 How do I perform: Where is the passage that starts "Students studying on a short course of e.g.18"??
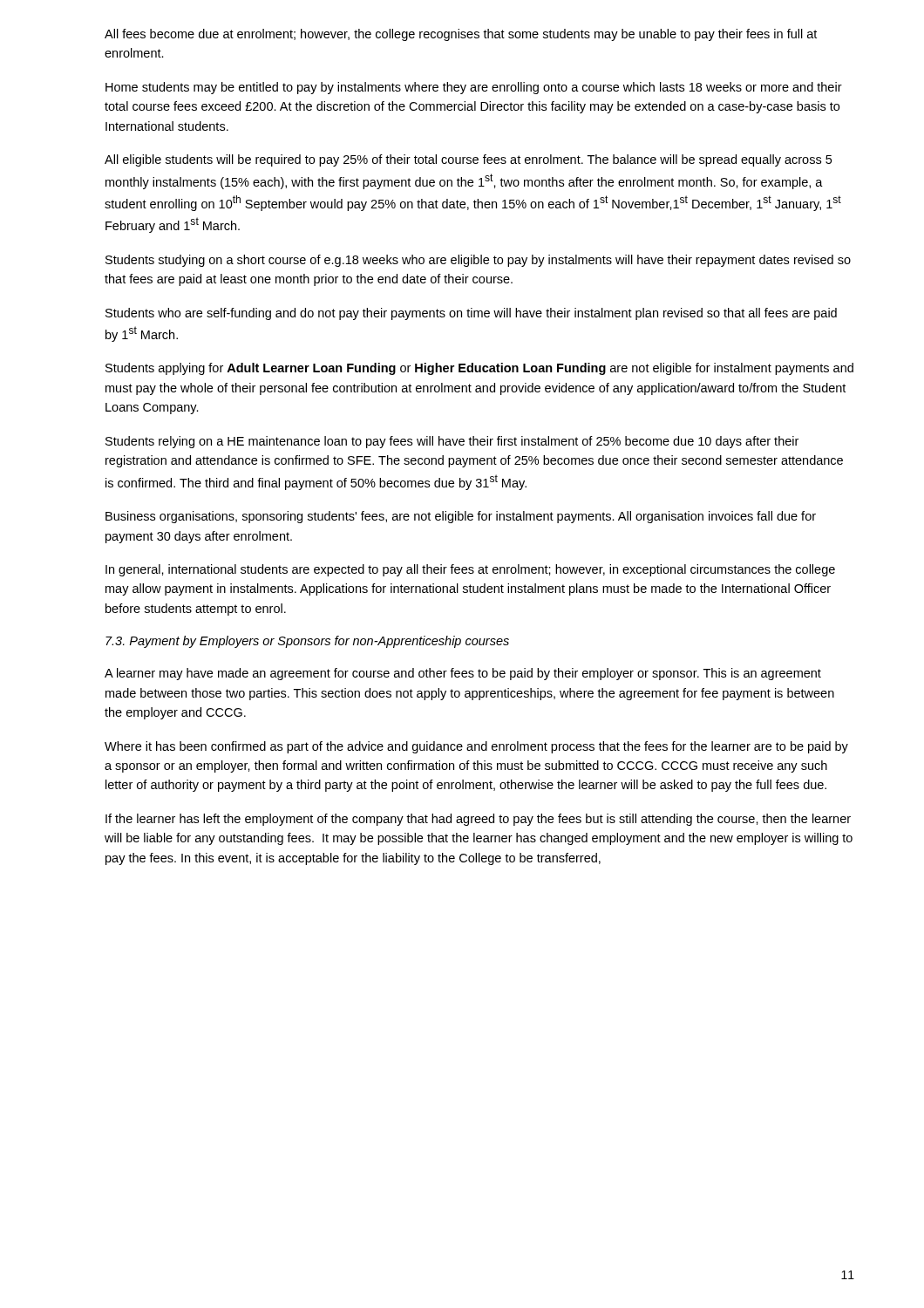pyautogui.click(x=478, y=269)
